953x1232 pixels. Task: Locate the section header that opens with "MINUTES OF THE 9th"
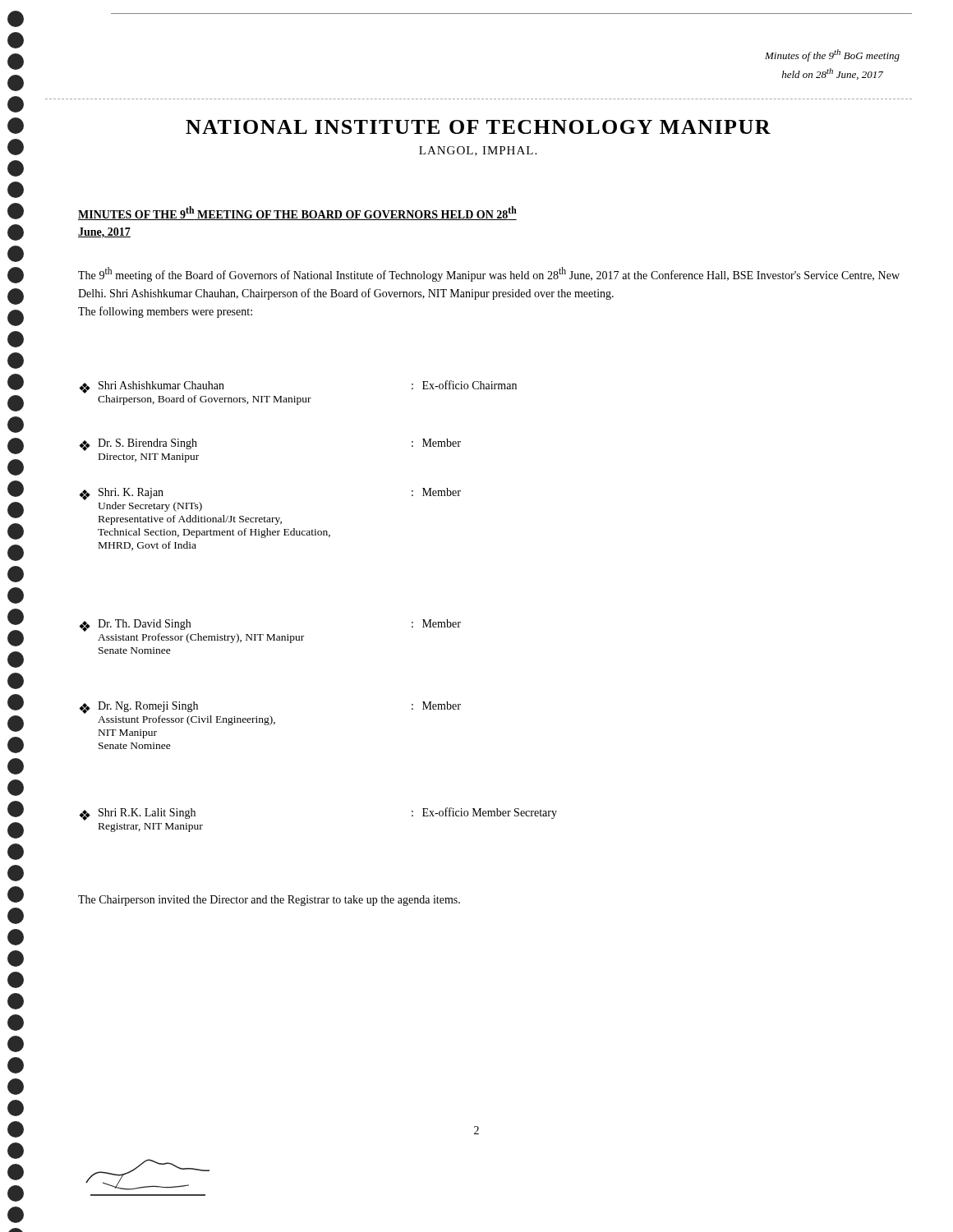click(x=297, y=222)
